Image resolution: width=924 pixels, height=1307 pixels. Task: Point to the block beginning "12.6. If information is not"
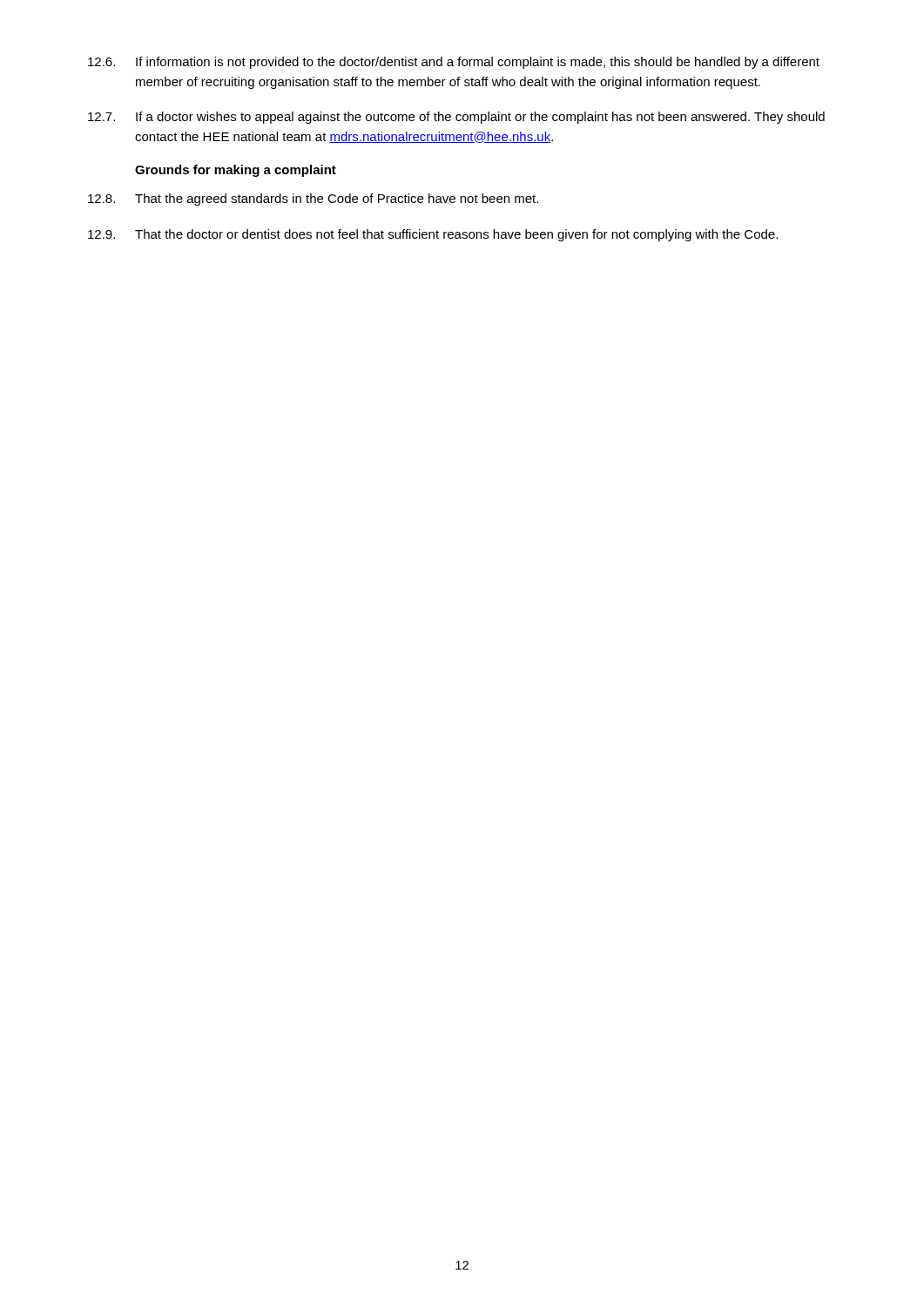coord(470,72)
